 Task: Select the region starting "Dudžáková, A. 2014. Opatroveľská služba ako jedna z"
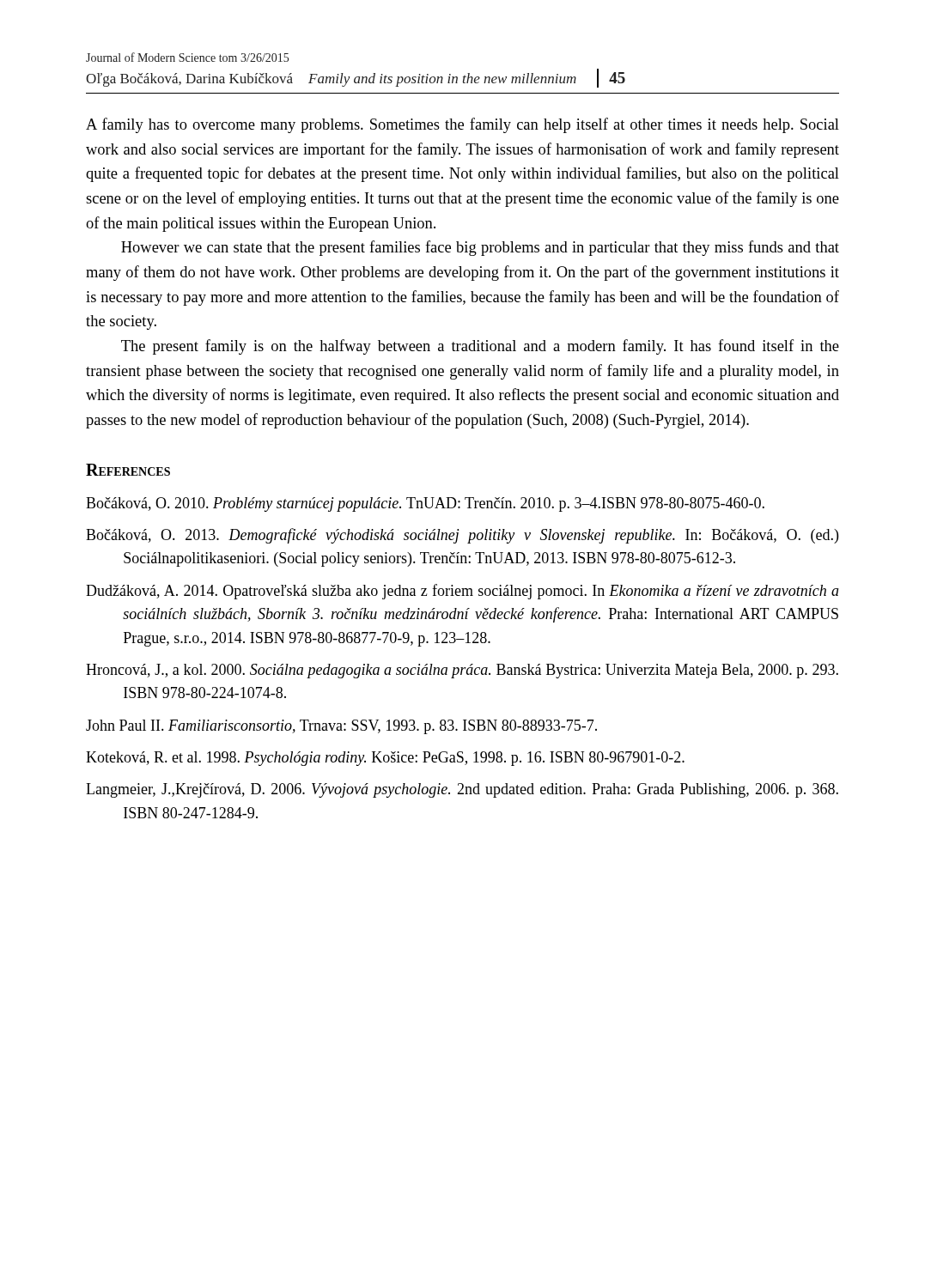[462, 614]
